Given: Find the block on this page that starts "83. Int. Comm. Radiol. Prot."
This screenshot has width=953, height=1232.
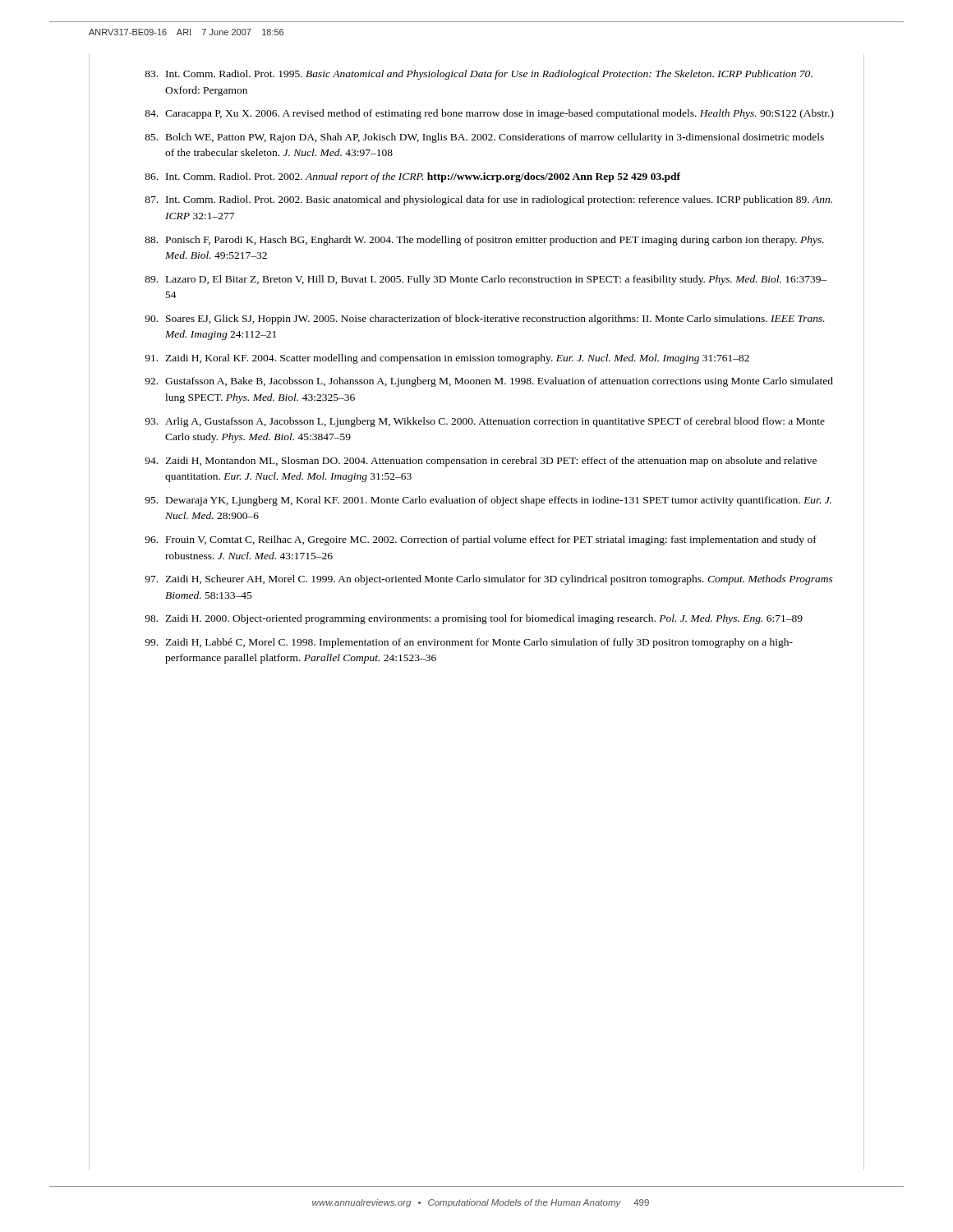Looking at the screenshot, I should [481, 82].
